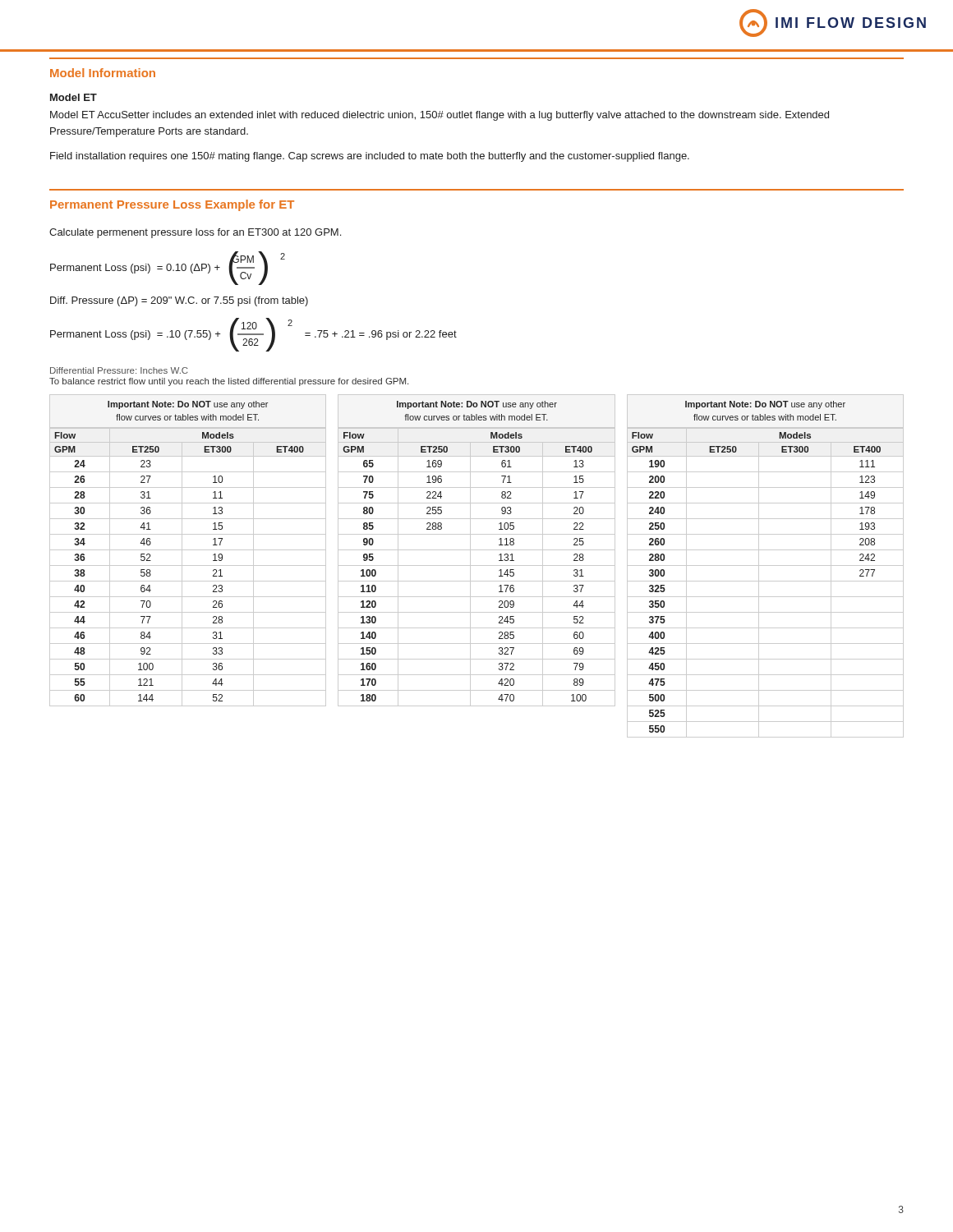The height and width of the screenshot is (1232, 953).
Task: Where does it say "Model Information"?
Action: tap(103, 73)
